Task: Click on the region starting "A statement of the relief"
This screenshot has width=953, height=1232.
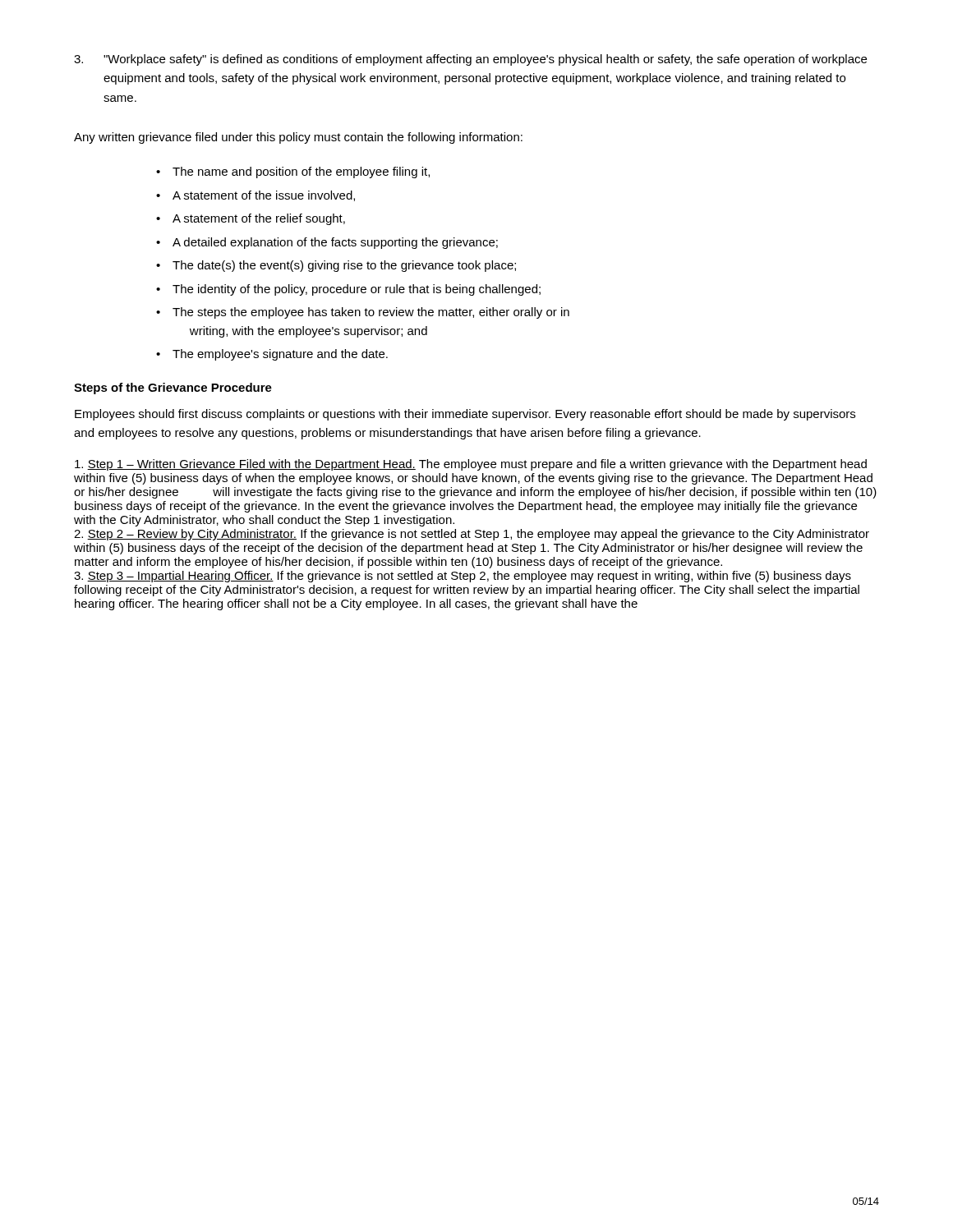Action: pyautogui.click(x=251, y=219)
